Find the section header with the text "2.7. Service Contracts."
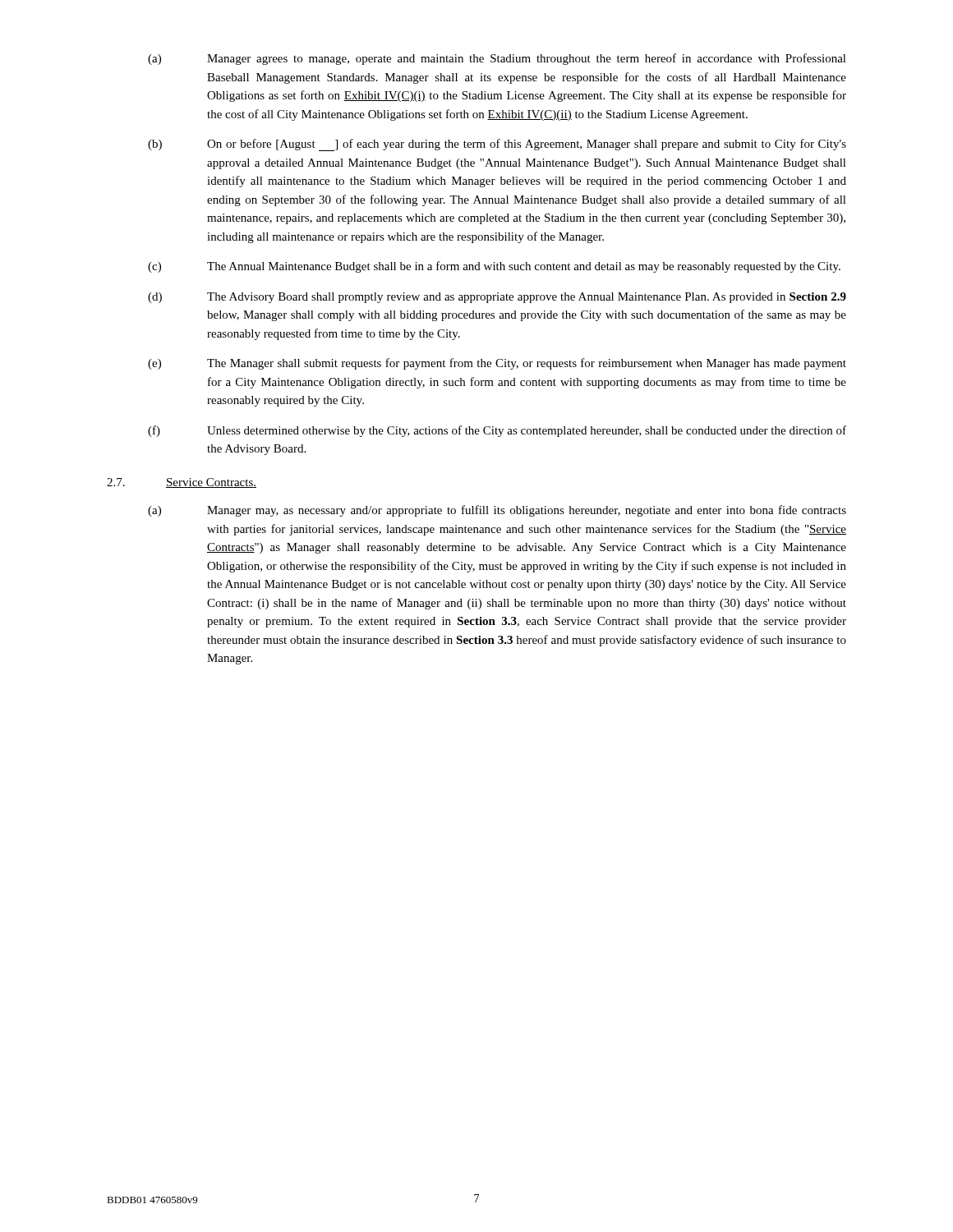 pyautogui.click(x=182, y=482)
